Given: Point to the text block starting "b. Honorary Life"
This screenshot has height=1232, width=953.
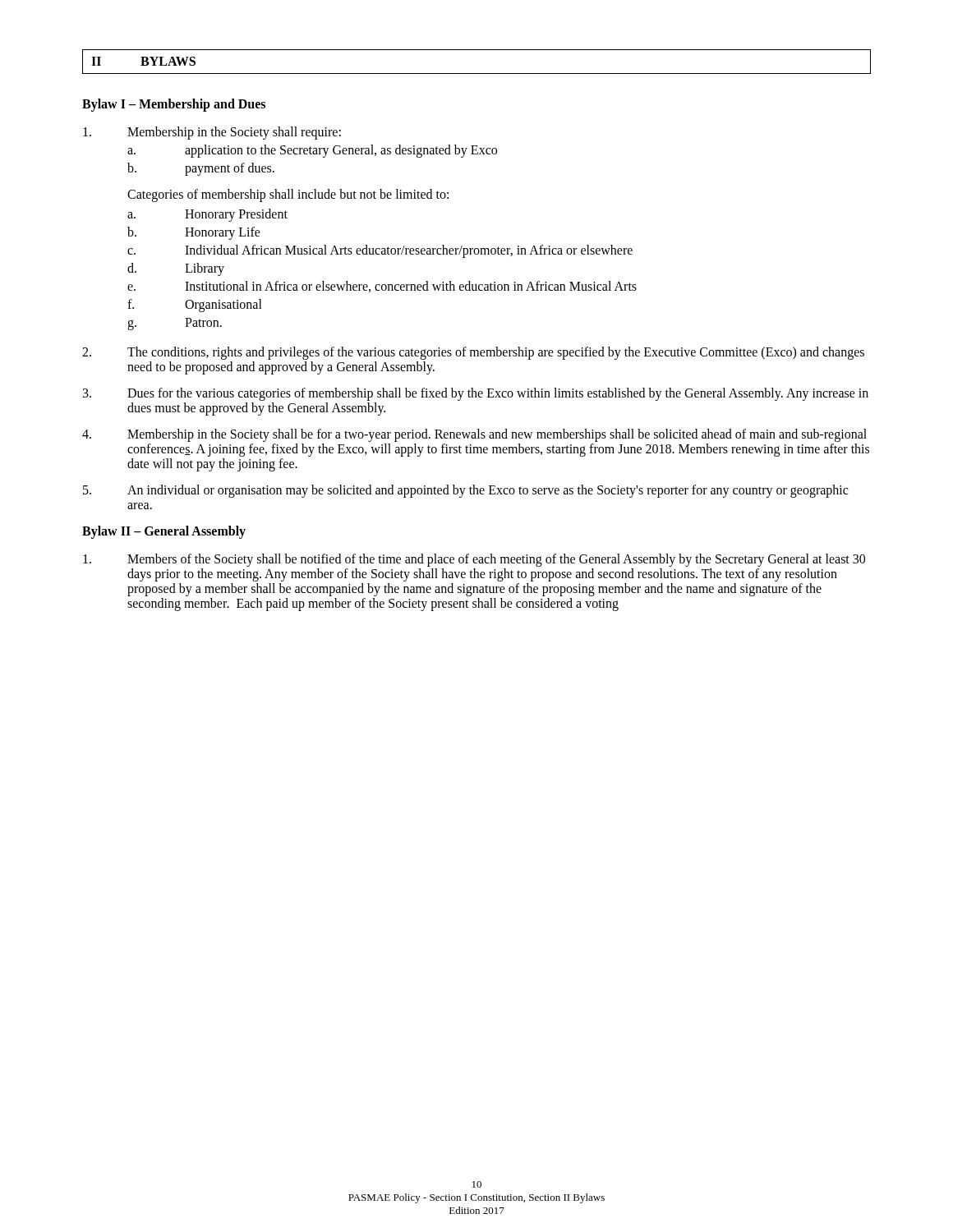Looking at the screenshot, I should click(194, 233).
